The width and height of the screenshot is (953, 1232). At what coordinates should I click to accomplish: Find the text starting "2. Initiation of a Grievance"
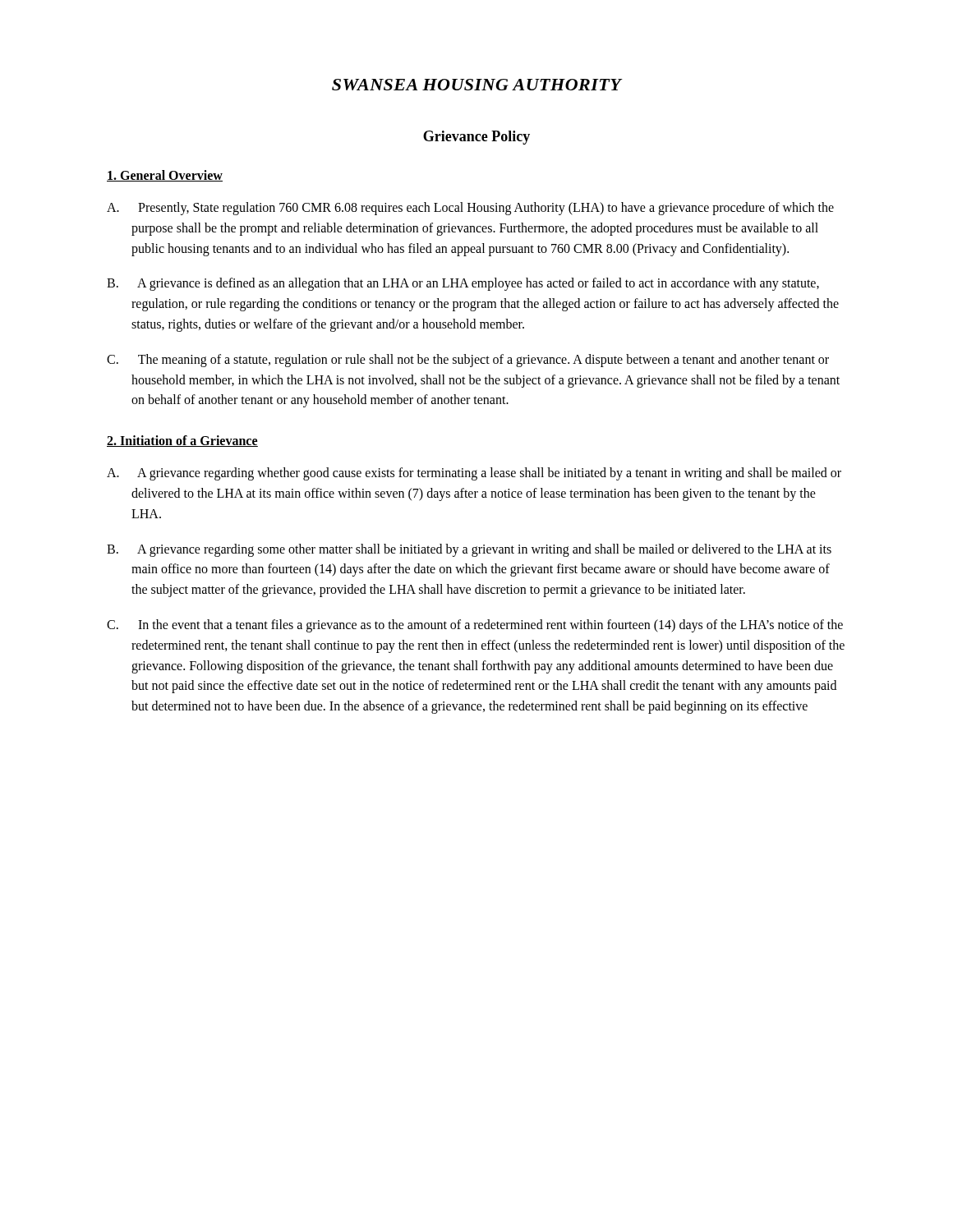182,441
